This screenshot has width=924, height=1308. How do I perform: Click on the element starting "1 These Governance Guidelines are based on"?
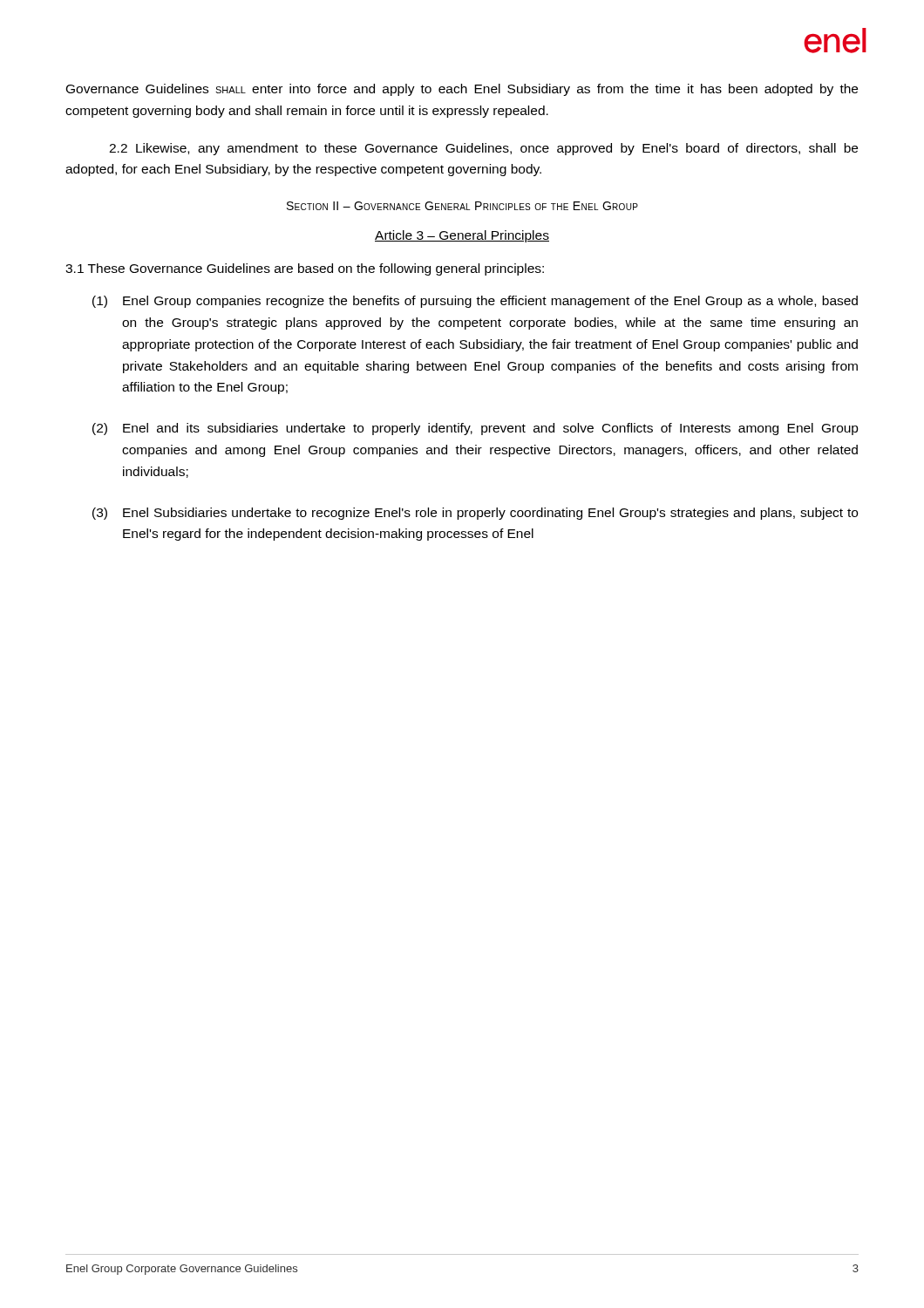[305, 268]
